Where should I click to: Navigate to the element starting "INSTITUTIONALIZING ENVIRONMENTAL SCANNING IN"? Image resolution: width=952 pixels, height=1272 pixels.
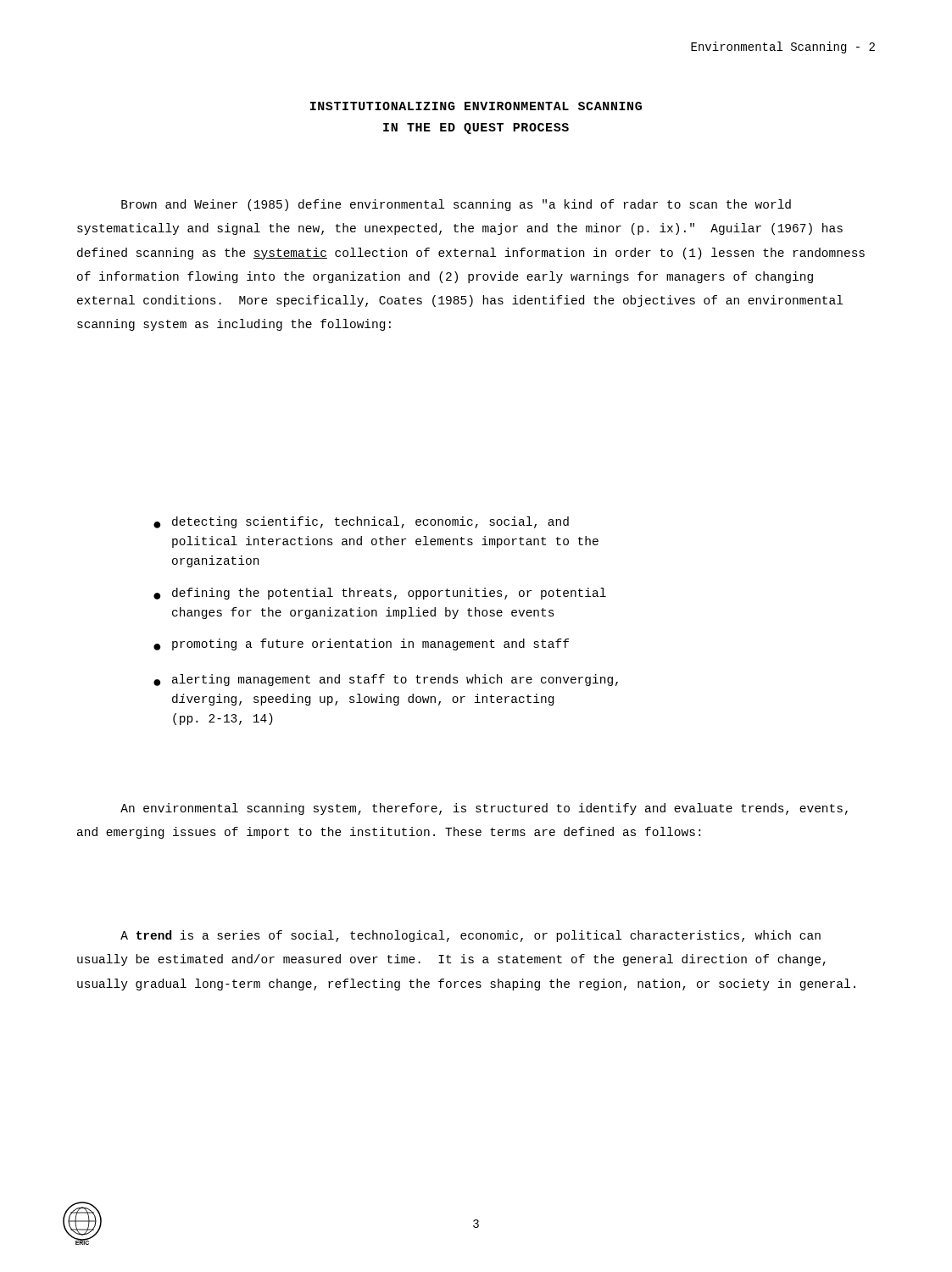[476, 118]
